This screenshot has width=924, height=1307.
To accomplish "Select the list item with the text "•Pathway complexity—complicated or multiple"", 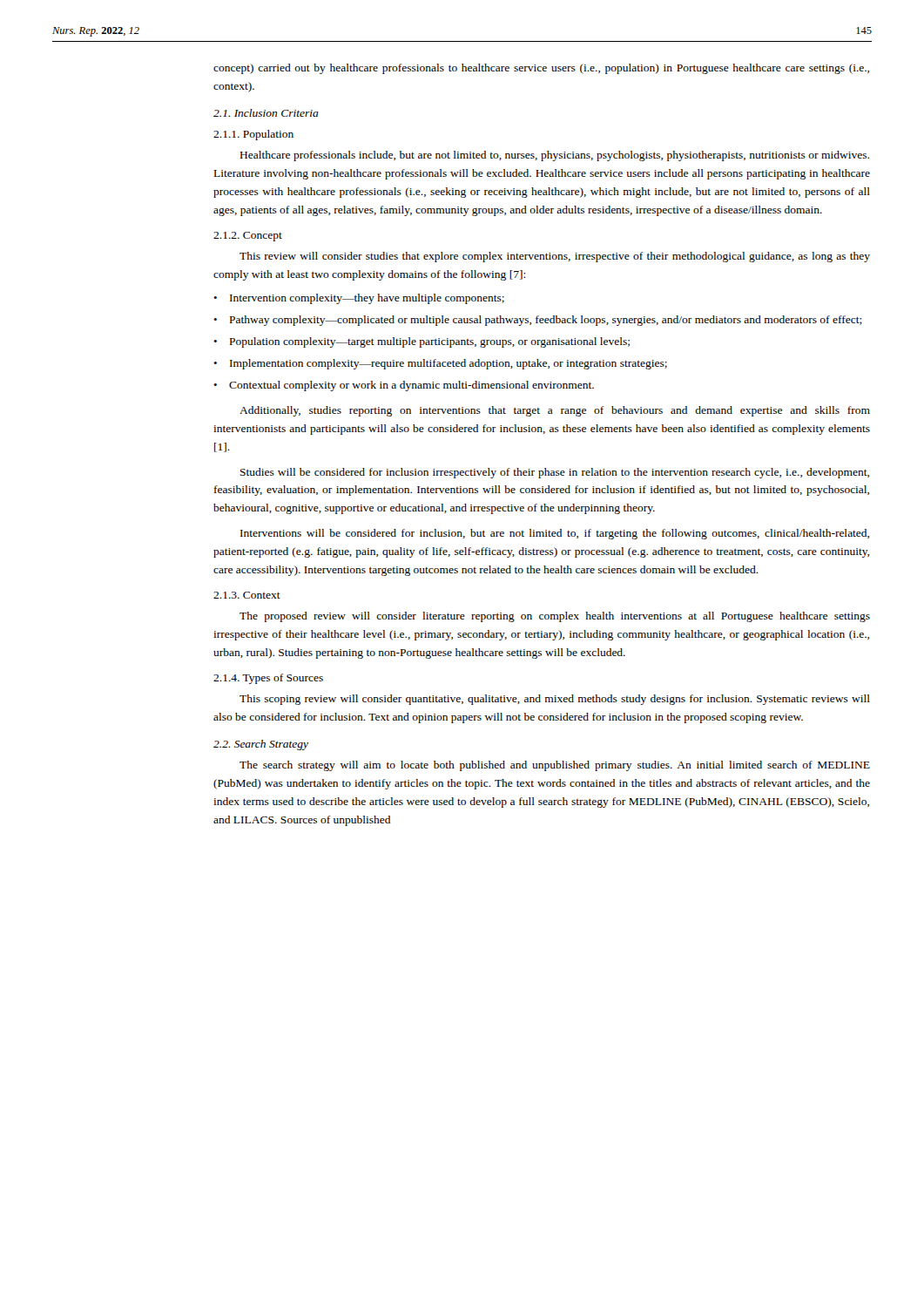I will click(542, 320).
